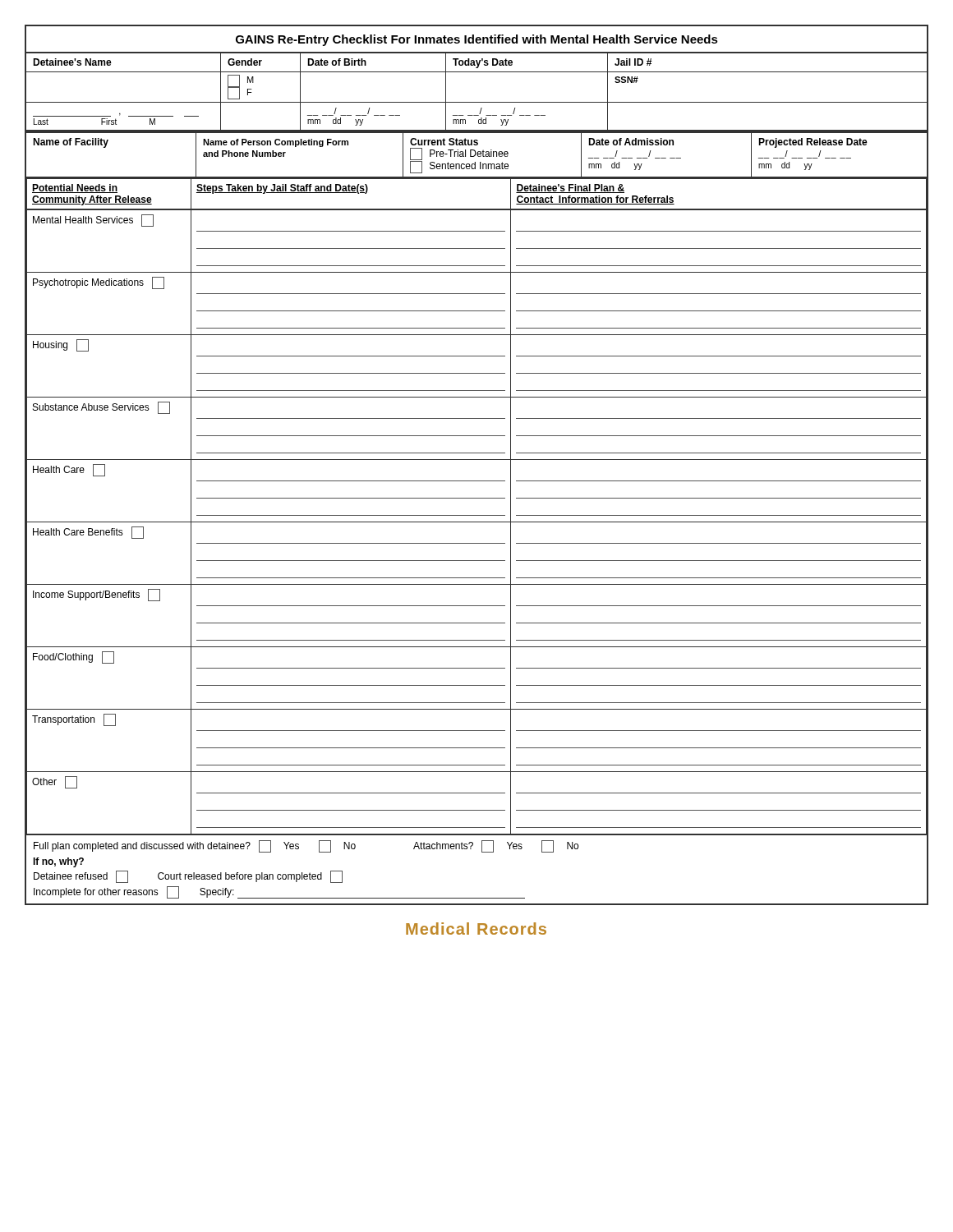Select the table that reads "Name of Facility"
The image size is (953, 1232).
476,155
